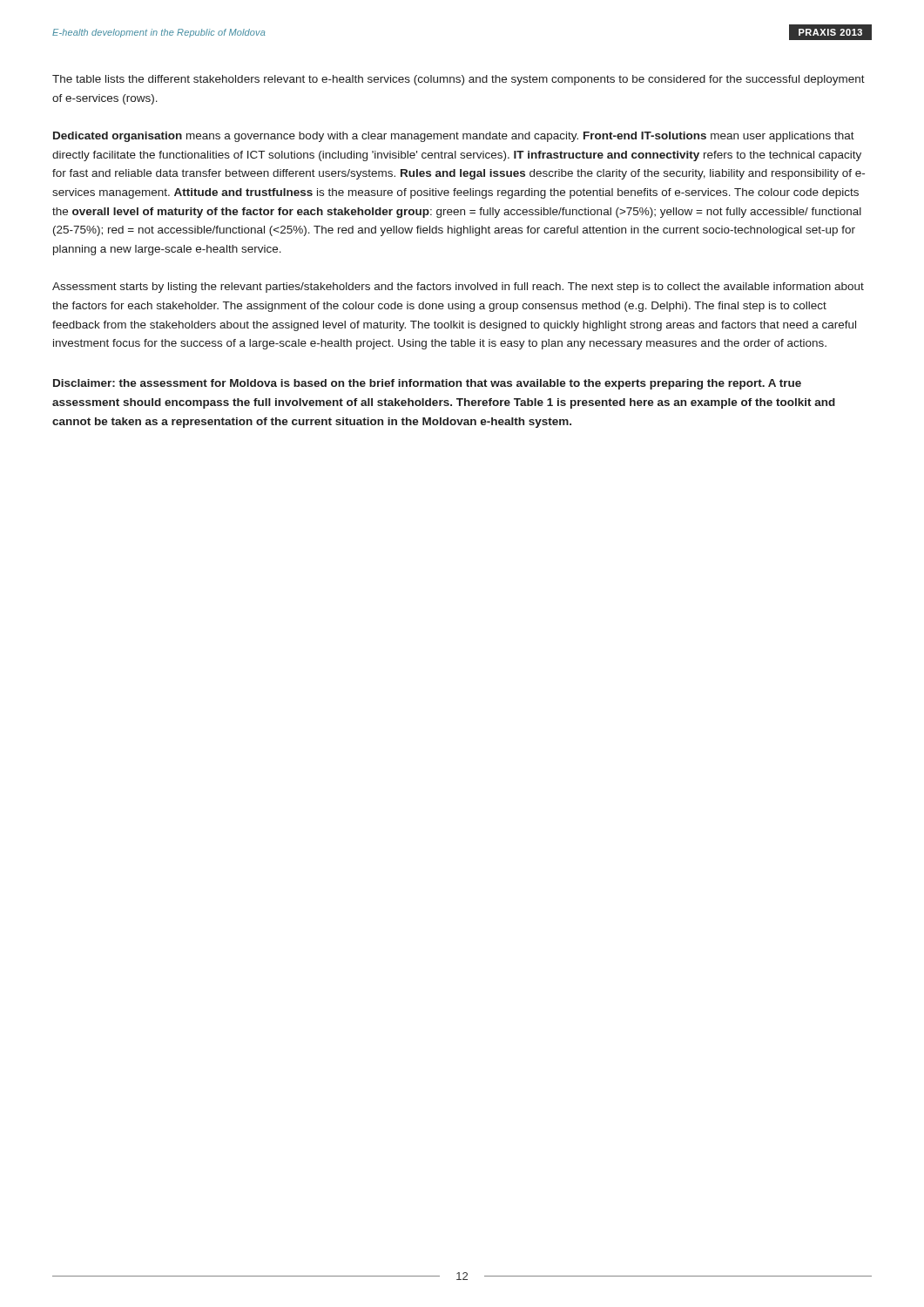
Task: Find the element starting "Dedicated organisation means a"
Action: pos(459,192)
